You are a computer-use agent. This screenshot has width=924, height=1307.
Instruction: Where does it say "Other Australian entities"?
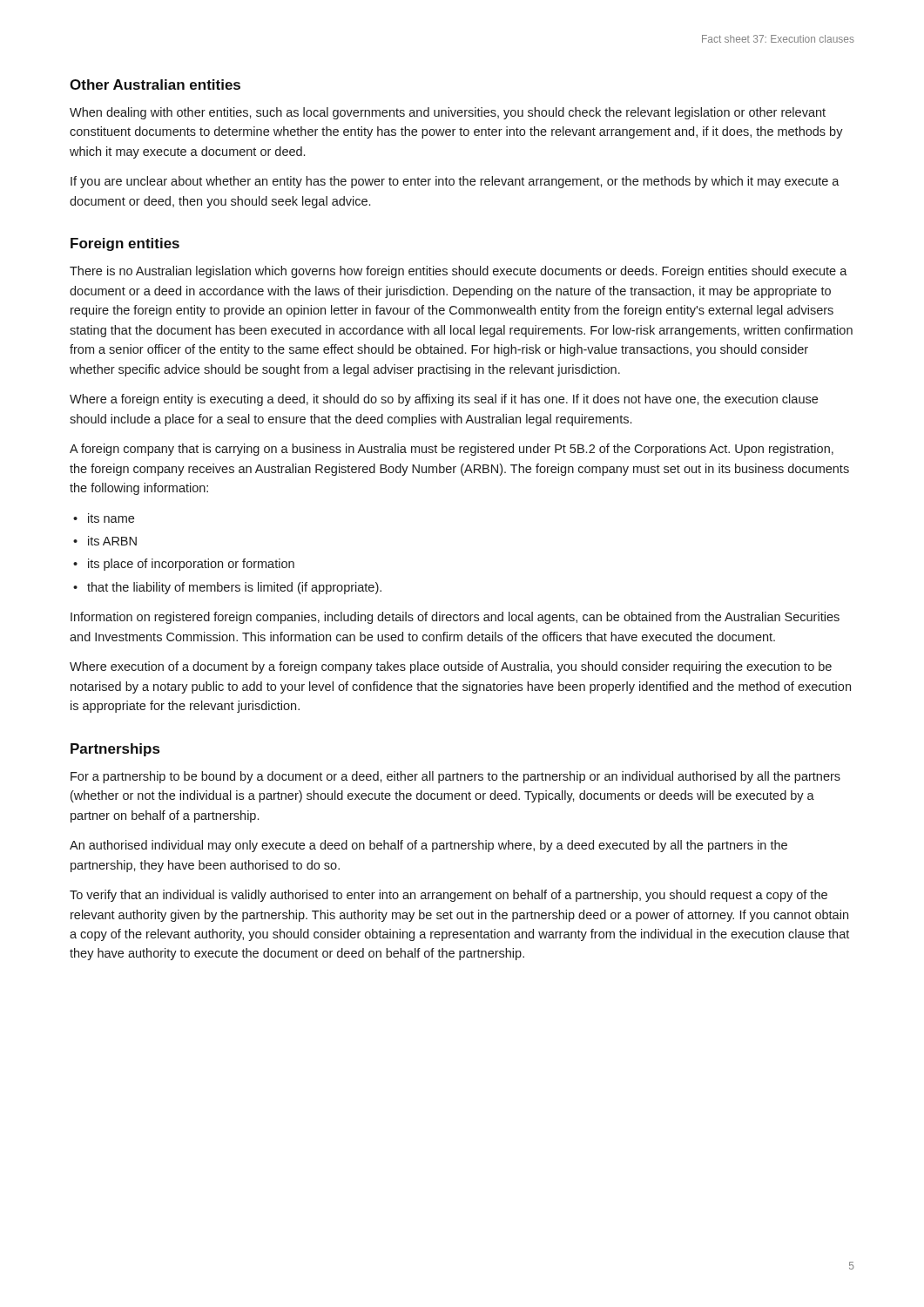click(x=155, y=85)
